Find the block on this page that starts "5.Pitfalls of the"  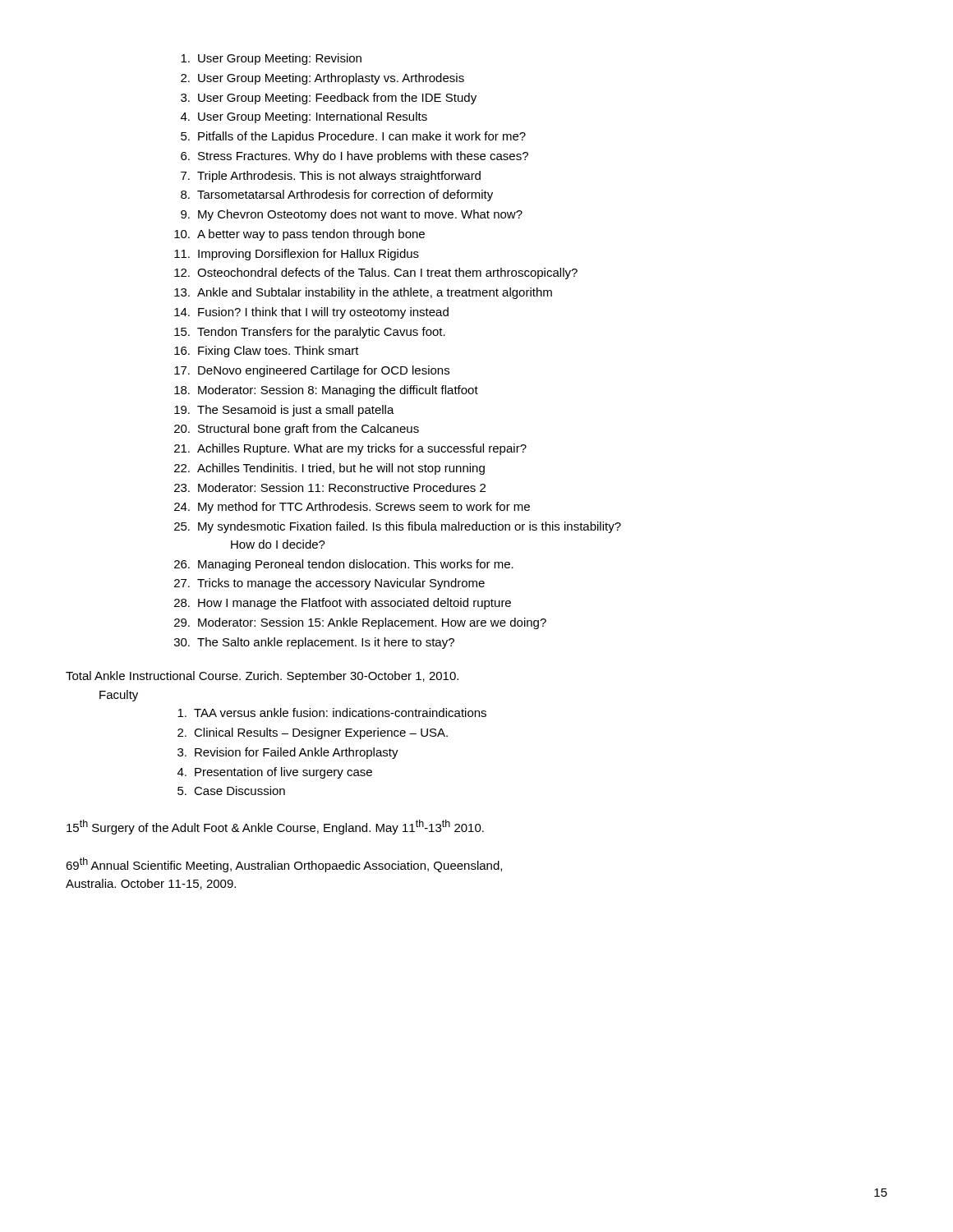point(345,136)
